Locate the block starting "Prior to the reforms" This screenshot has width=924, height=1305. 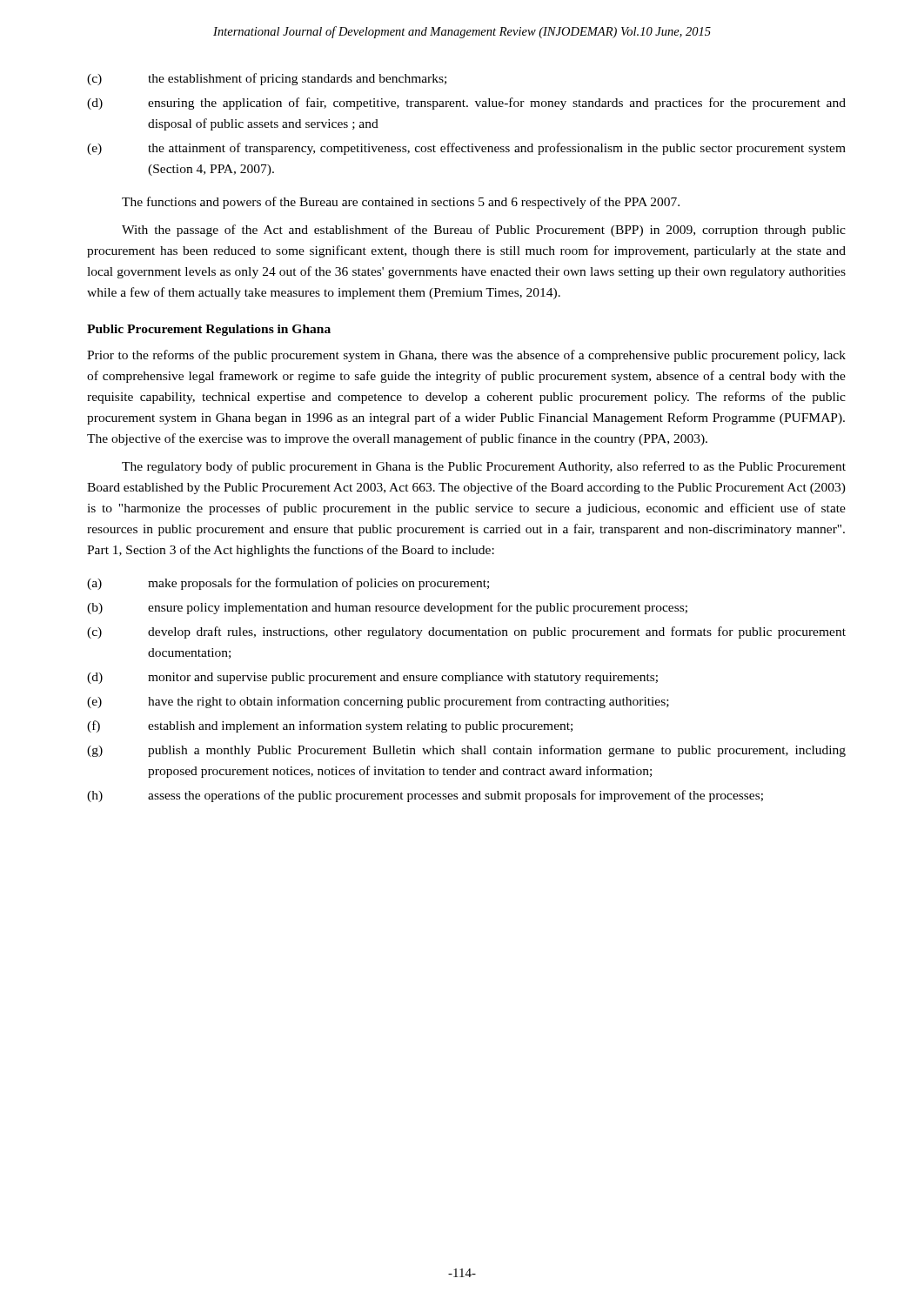pos(466,396)
